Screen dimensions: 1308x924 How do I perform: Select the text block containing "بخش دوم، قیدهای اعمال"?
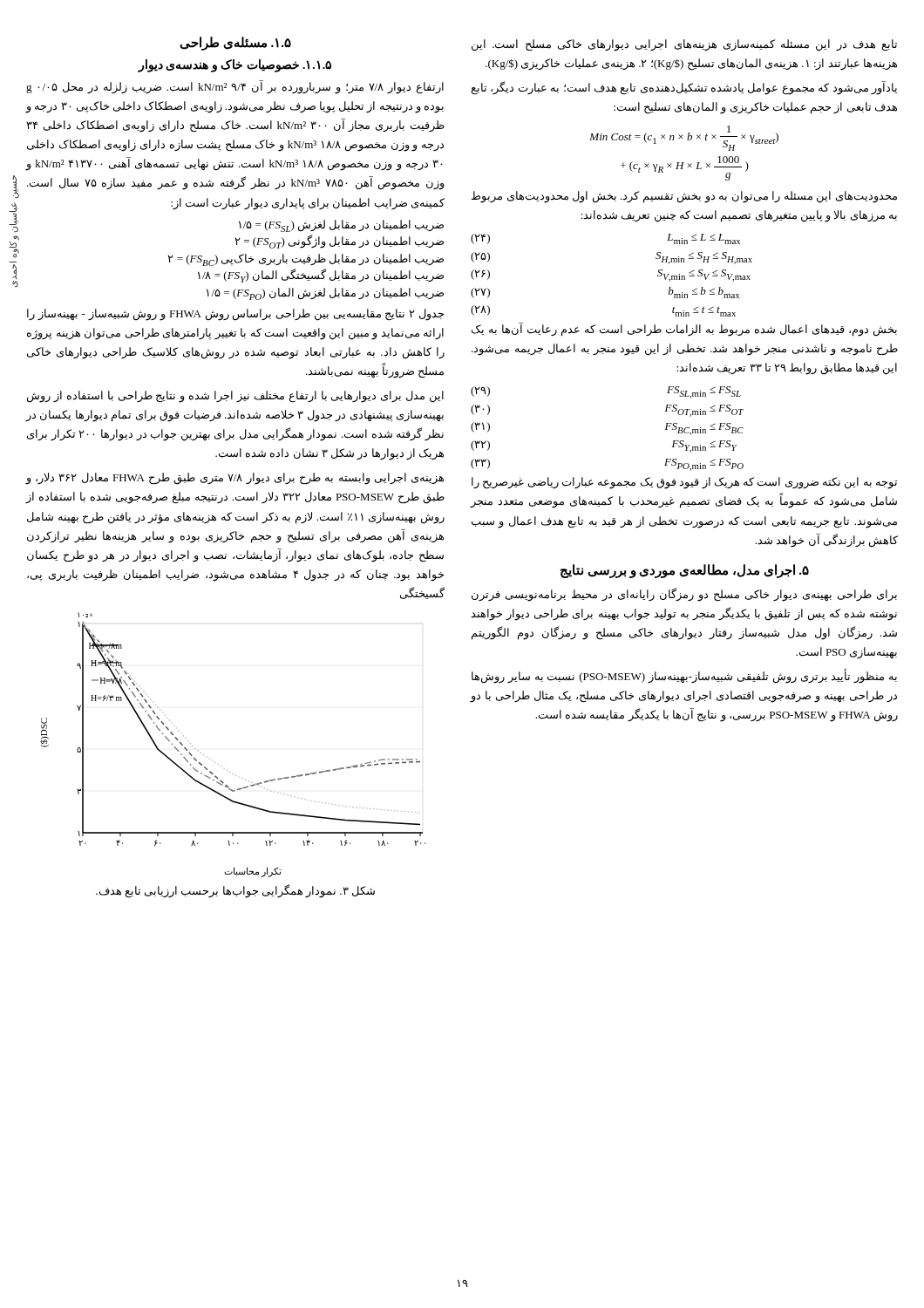pos(684,349)
